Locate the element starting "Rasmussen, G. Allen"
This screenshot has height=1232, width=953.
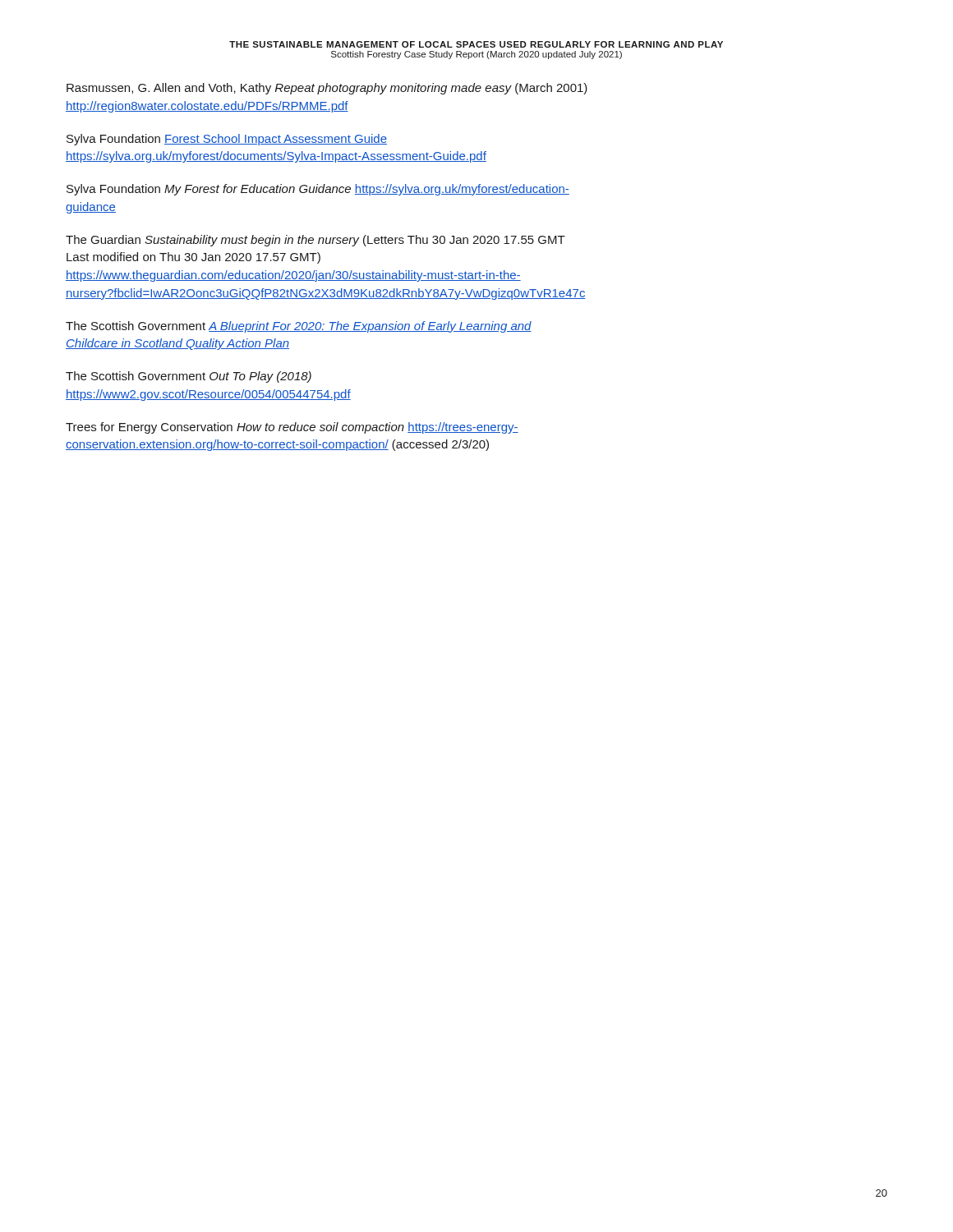(327, 96)
